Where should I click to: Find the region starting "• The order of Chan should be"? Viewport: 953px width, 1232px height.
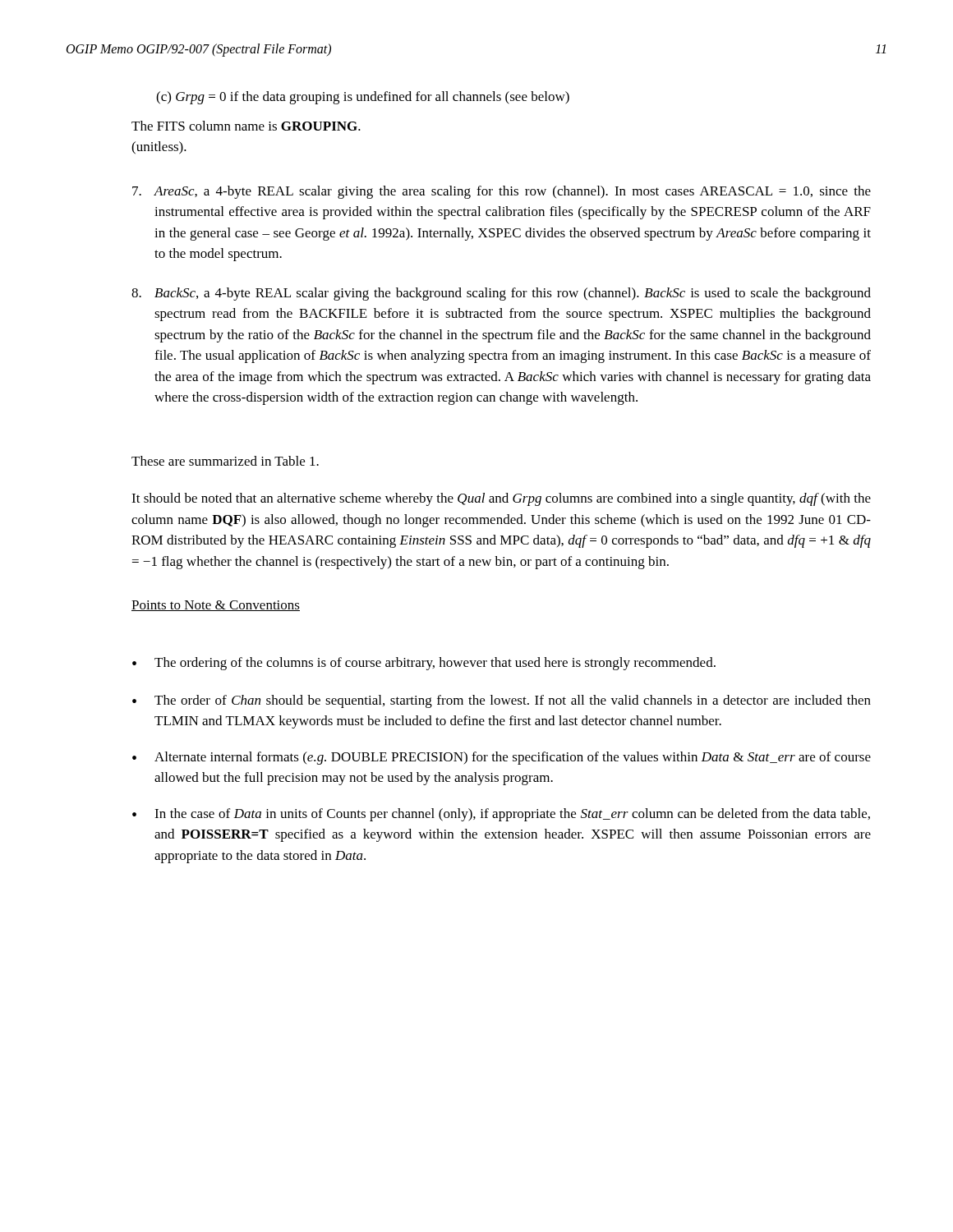tap(501, 710)
